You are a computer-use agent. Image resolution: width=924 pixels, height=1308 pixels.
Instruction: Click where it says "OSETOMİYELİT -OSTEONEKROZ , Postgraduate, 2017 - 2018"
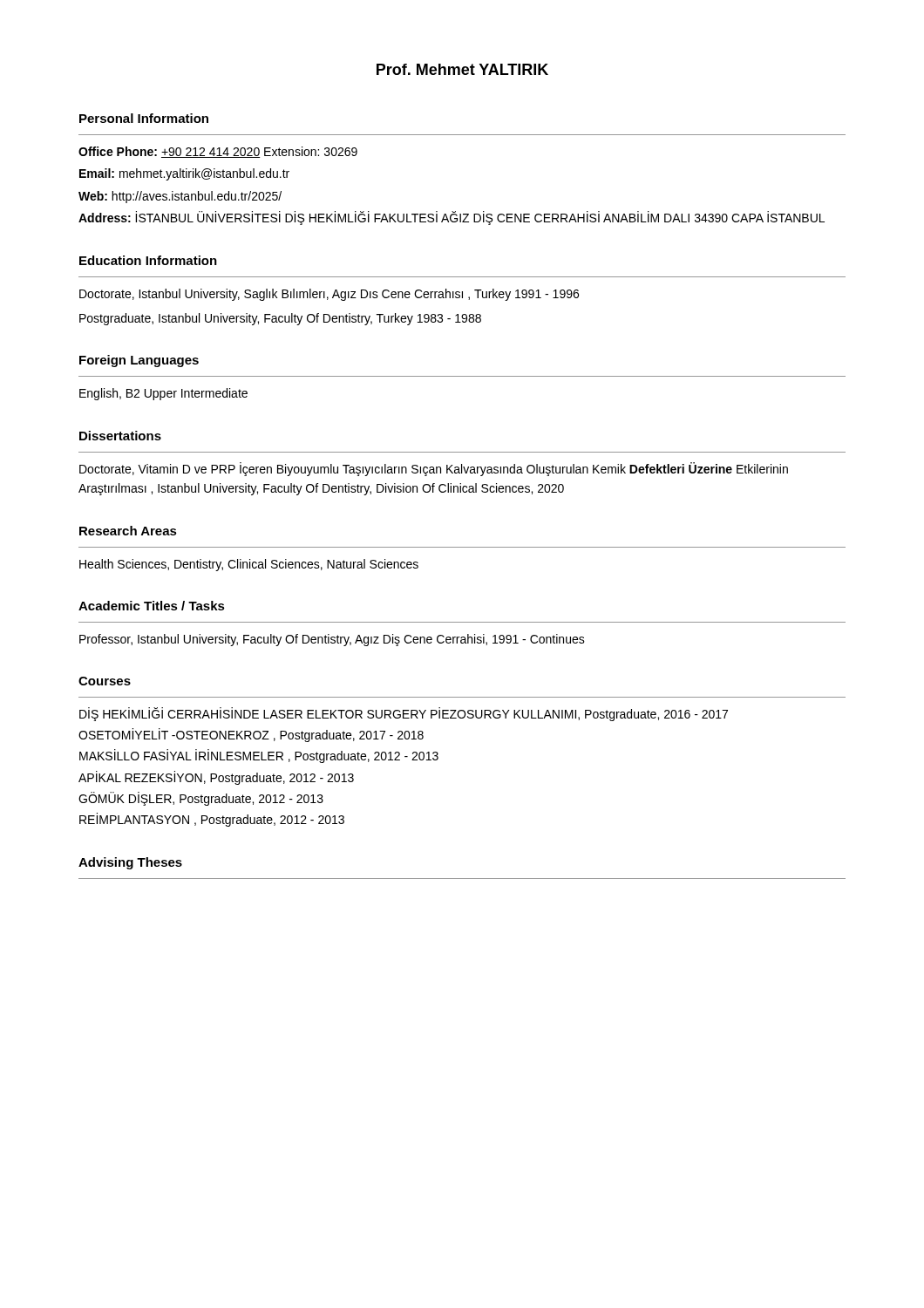click(x=251, y=735)
